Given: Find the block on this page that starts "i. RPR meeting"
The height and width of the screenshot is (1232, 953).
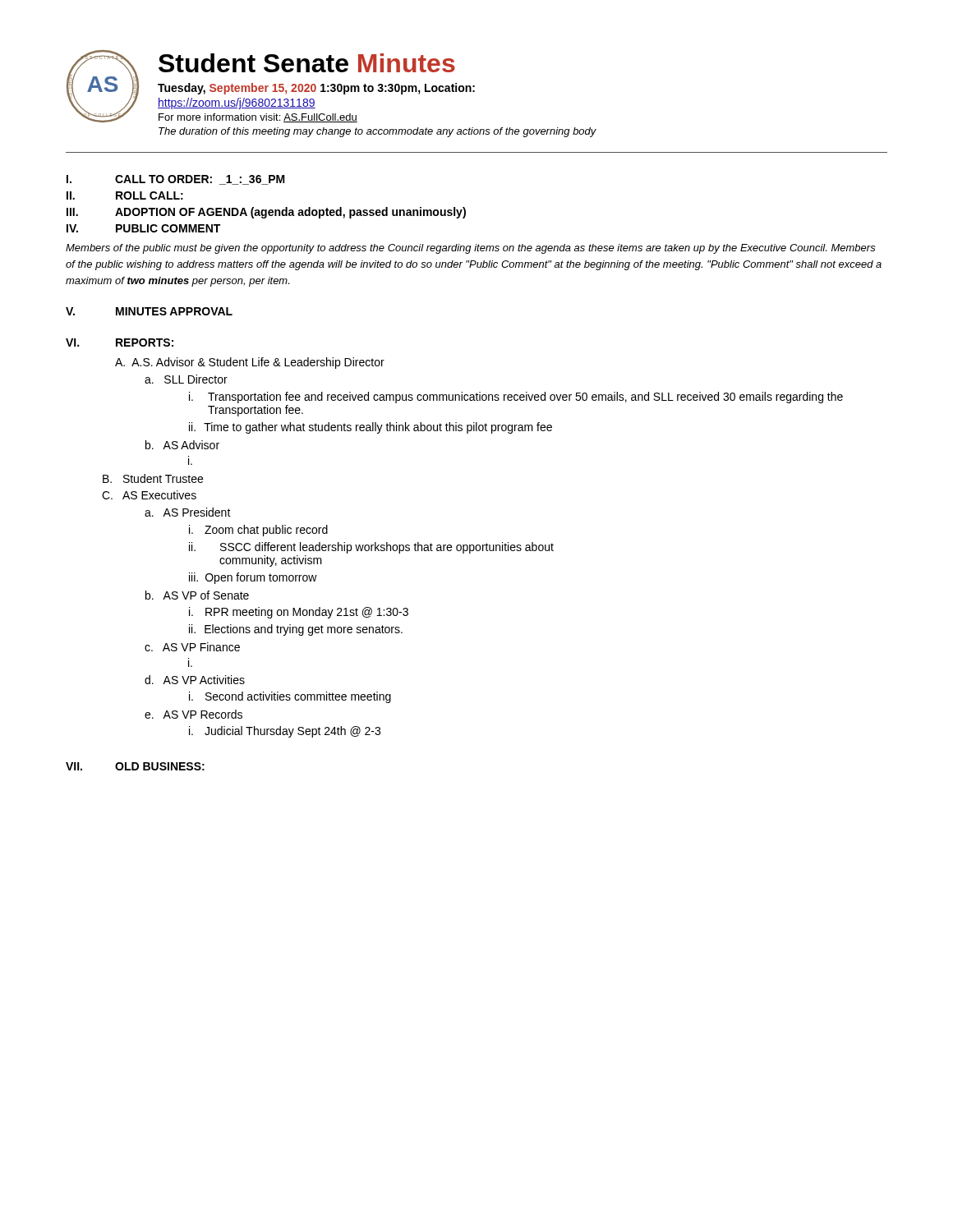Looking at the screenshot, I should 298,612.
